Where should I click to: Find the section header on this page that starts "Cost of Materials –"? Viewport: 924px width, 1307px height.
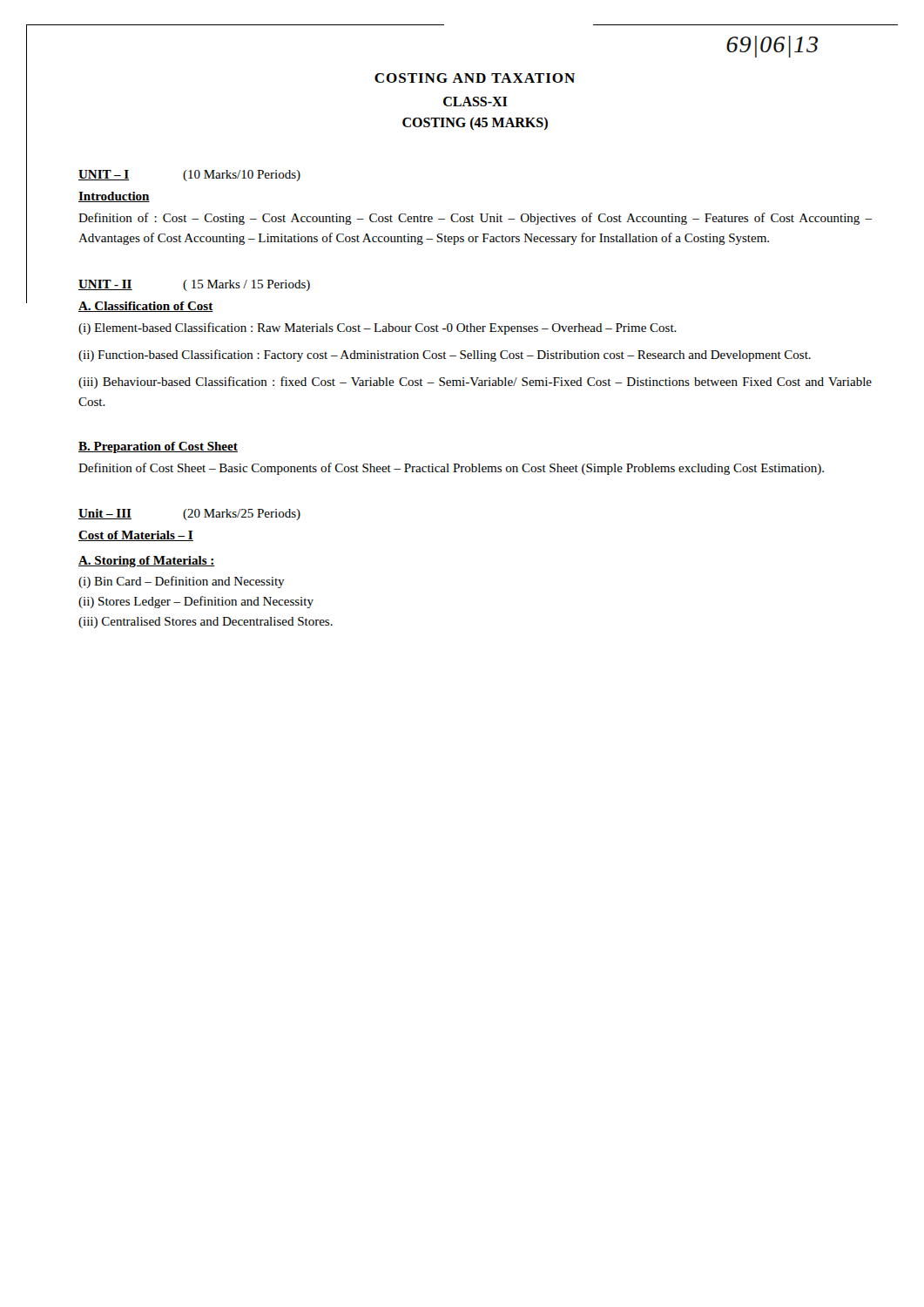tap(136, 535)
